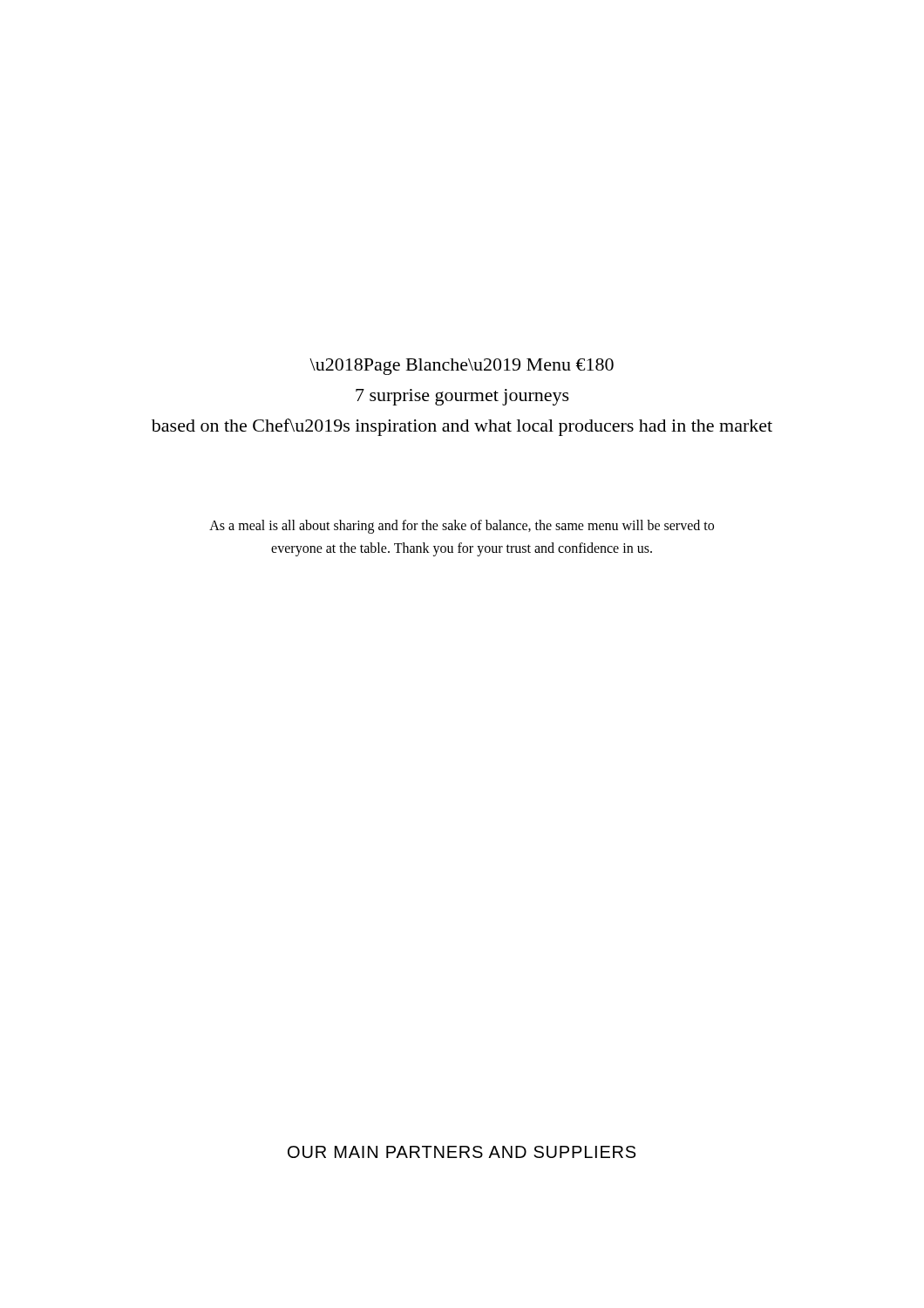Viewport: 924px width, 1308px height.
Task: Click the section header that begins "OUR MAIN PARTNERS"
Action: [x=462, y=1152]
